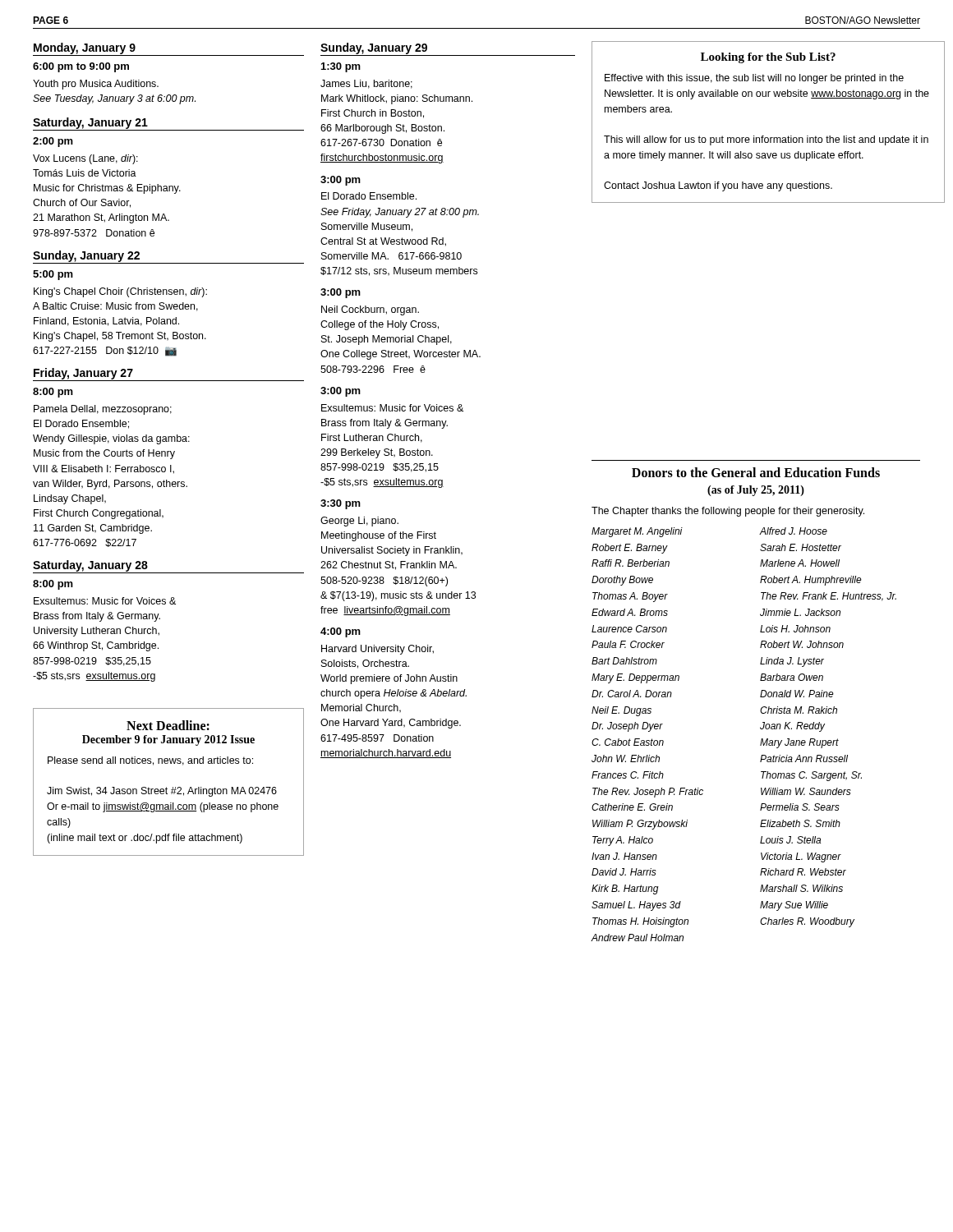The image size is (953, 1232).
Task: Select the region starting "3:00 pm Neil Cockburn,"
Action: (448, 330)
